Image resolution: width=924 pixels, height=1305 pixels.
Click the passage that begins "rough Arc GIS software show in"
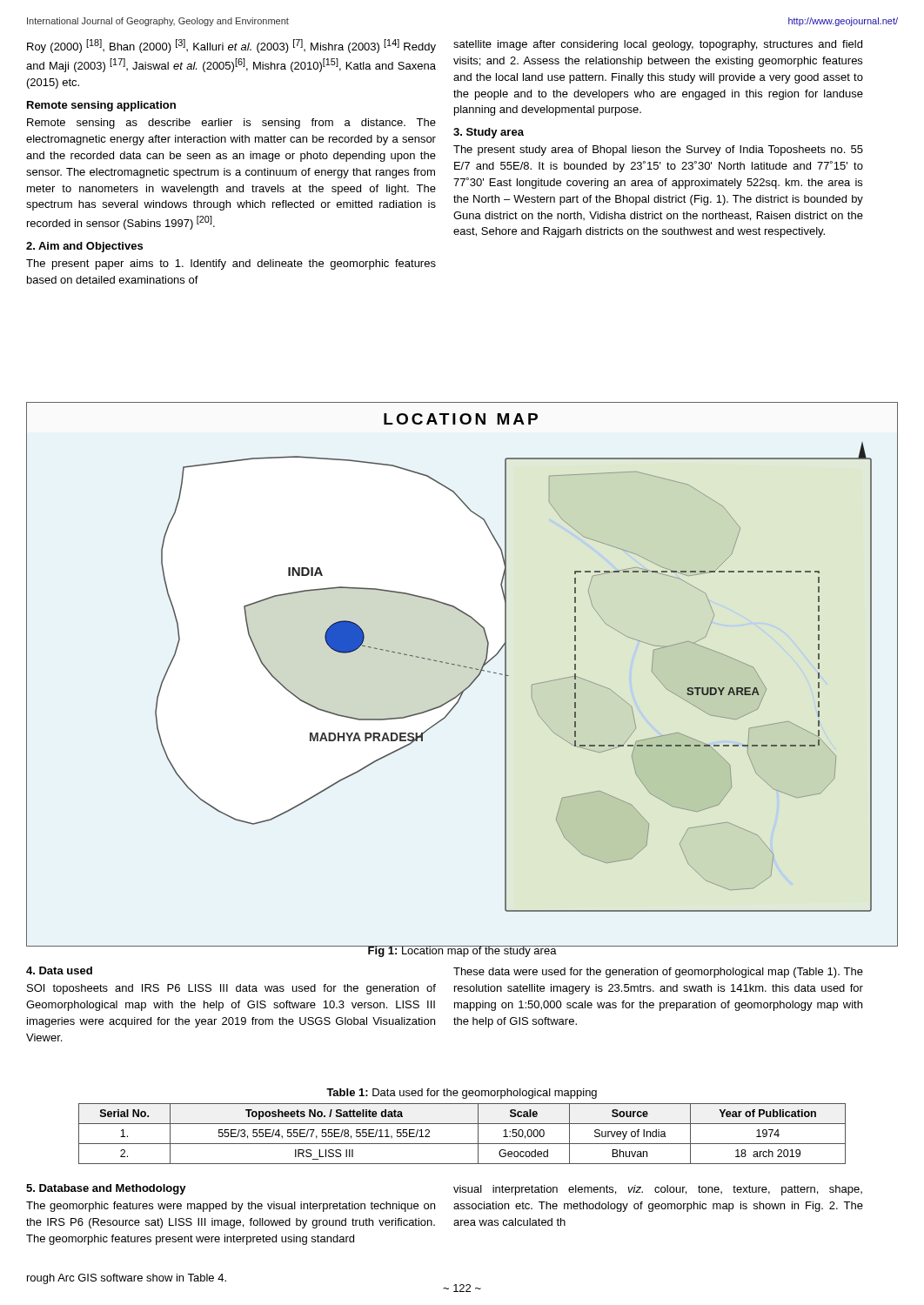(x=127, y=1278)
